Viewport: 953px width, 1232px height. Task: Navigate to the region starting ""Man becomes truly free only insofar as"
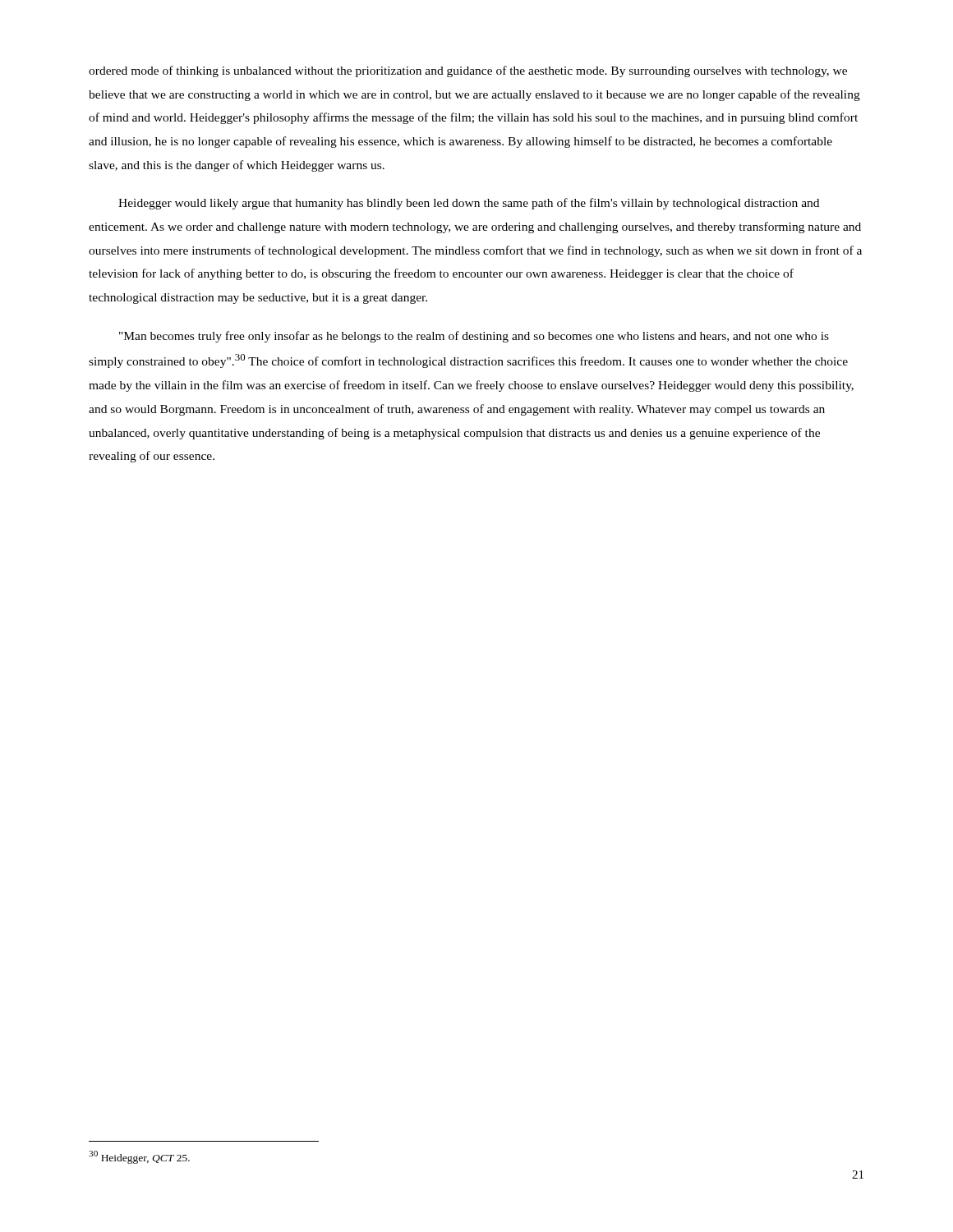click(476, 396)
